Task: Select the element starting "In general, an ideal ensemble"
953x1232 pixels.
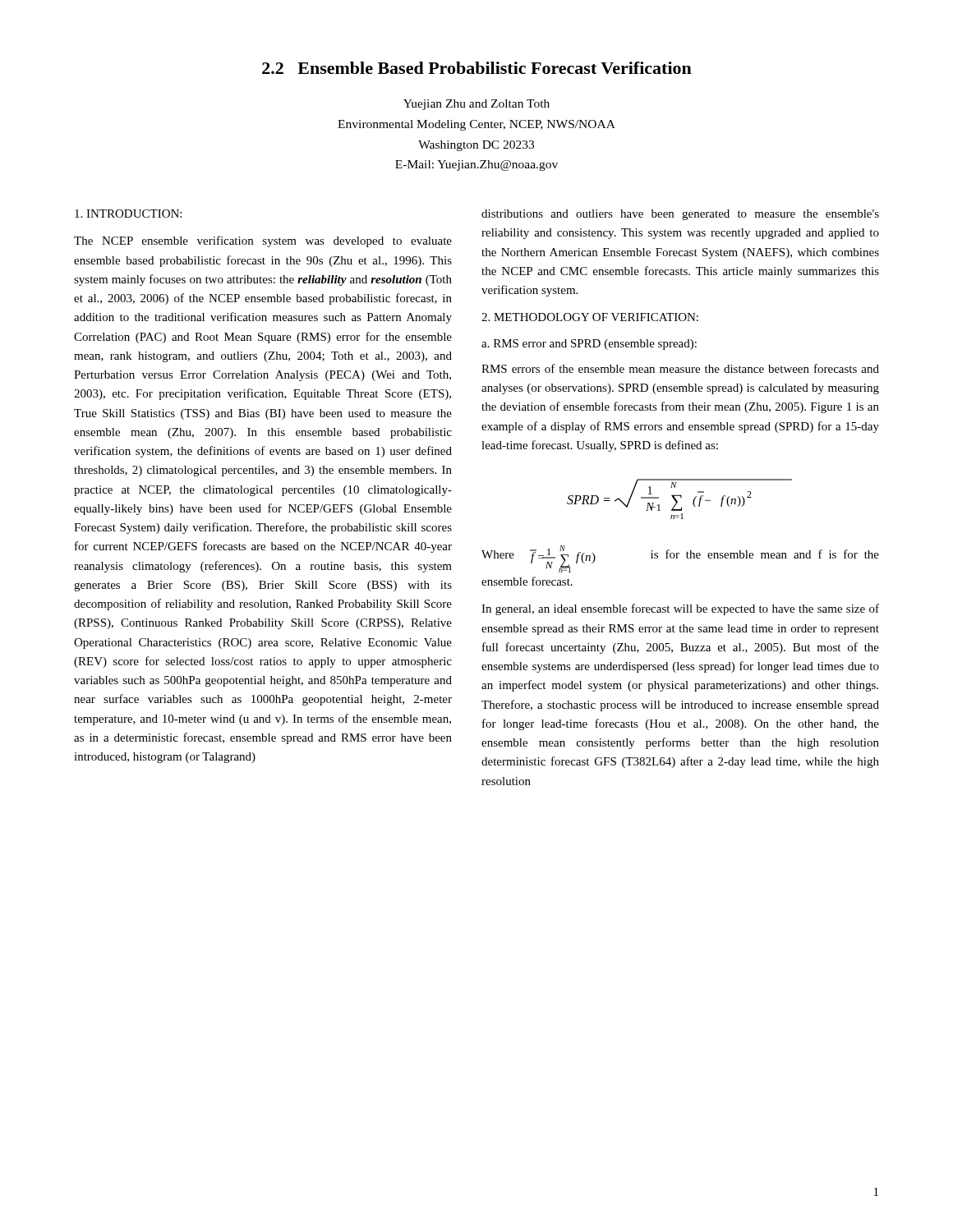Action: point(680,695)
